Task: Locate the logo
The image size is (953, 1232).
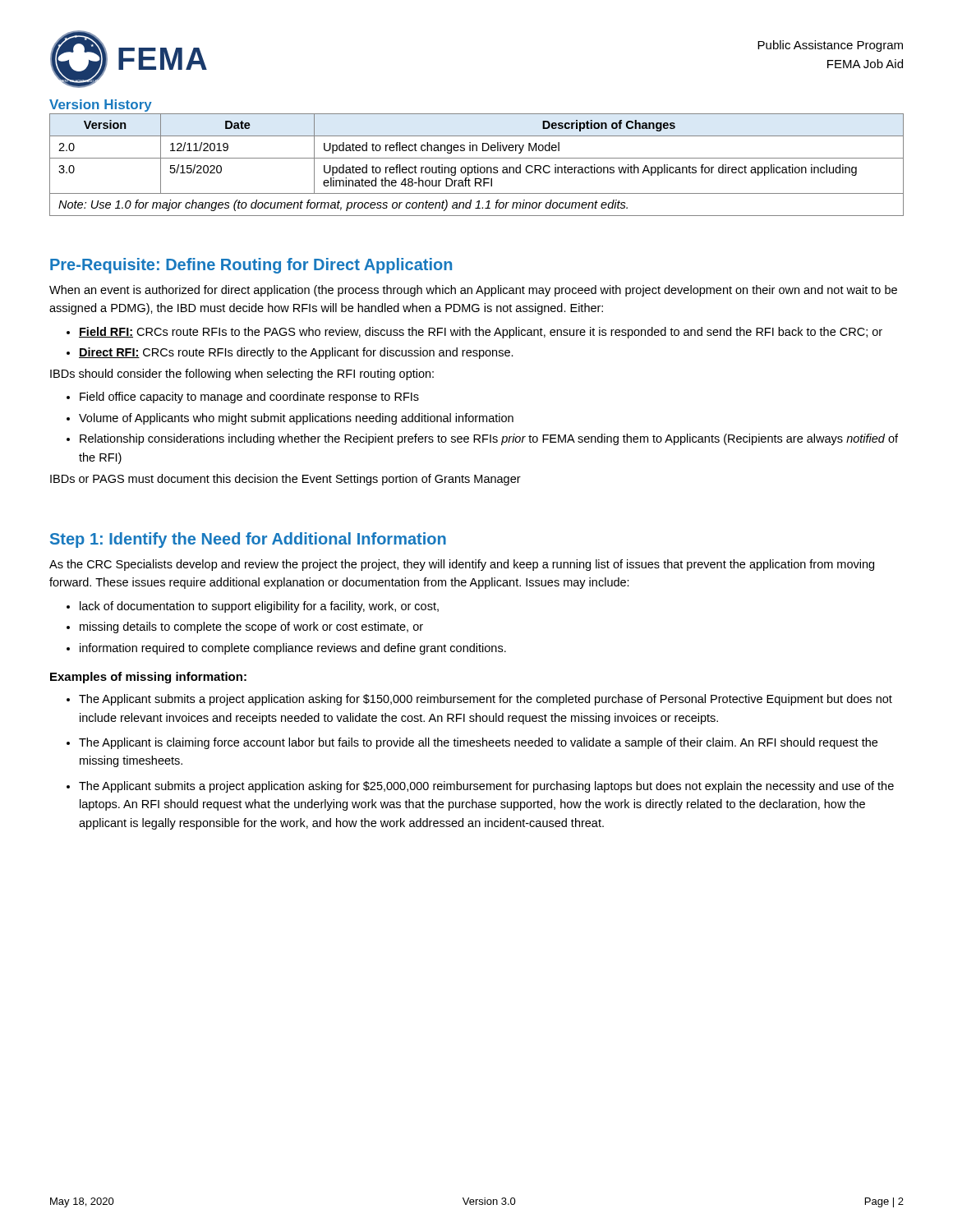Action: [129, 59]
